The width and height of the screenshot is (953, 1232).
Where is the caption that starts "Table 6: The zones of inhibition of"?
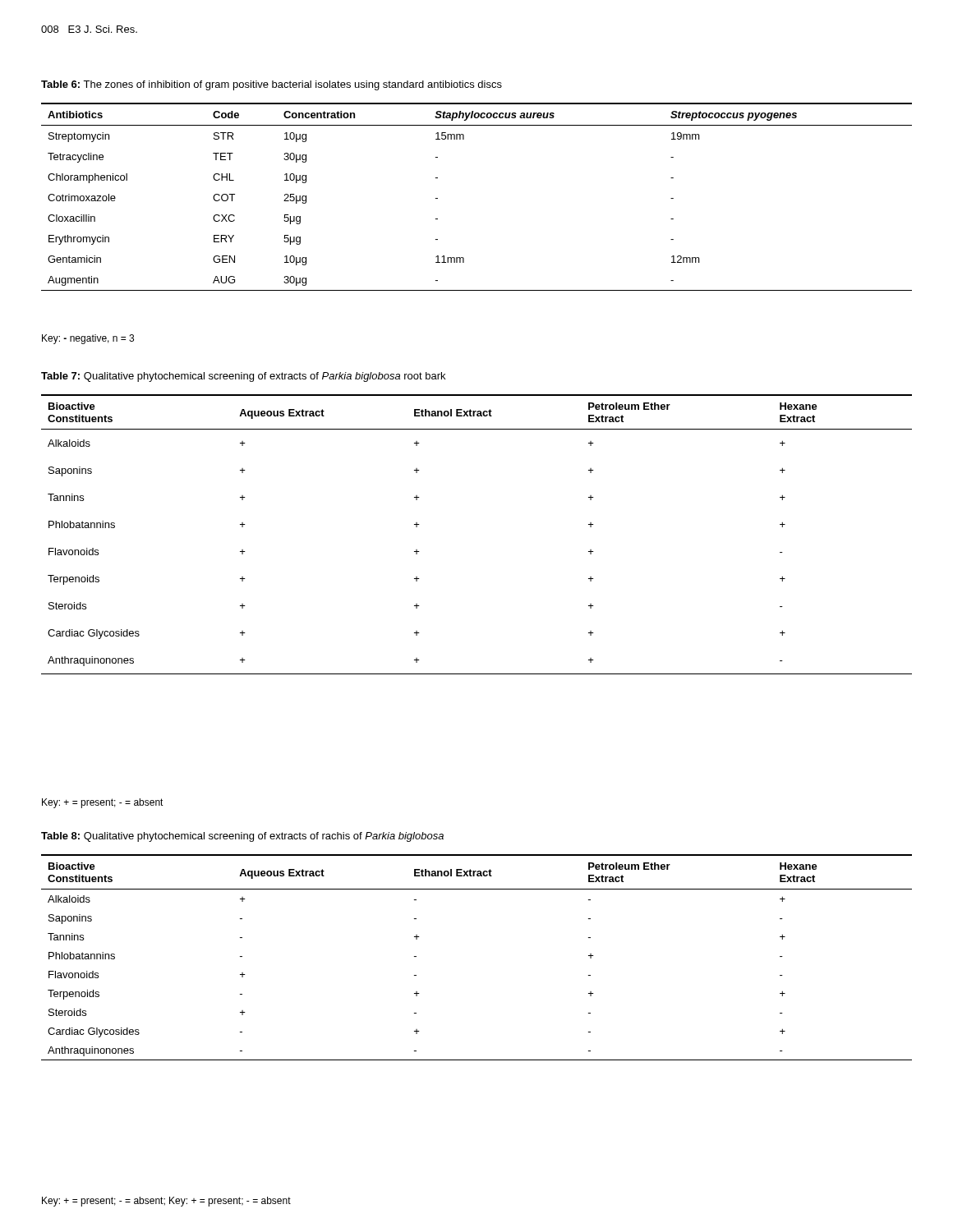pyautogui.click(x=272, y=84)
